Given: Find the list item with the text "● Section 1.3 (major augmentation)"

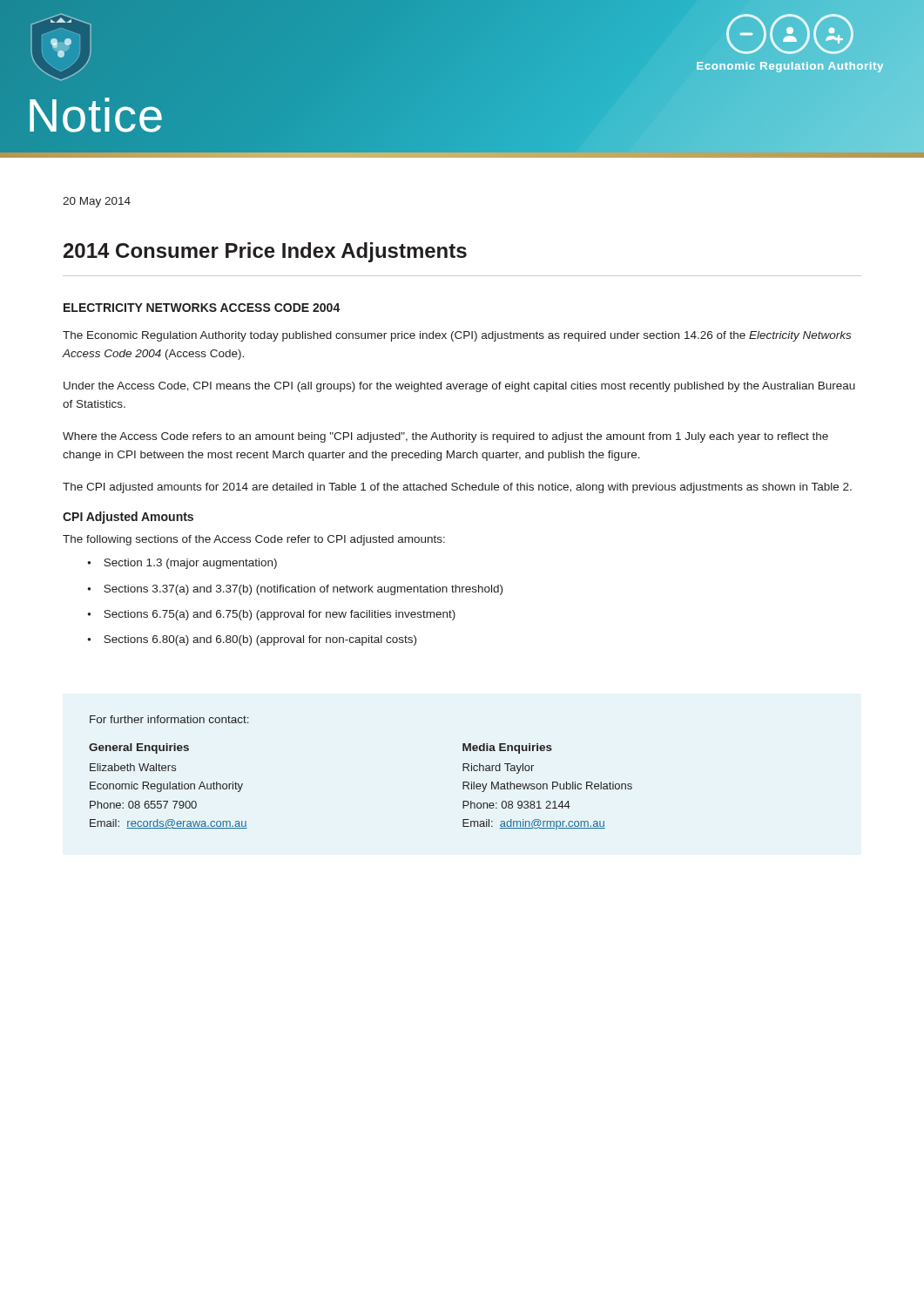Looking at the screenshot, I should (x=182, y=563).
